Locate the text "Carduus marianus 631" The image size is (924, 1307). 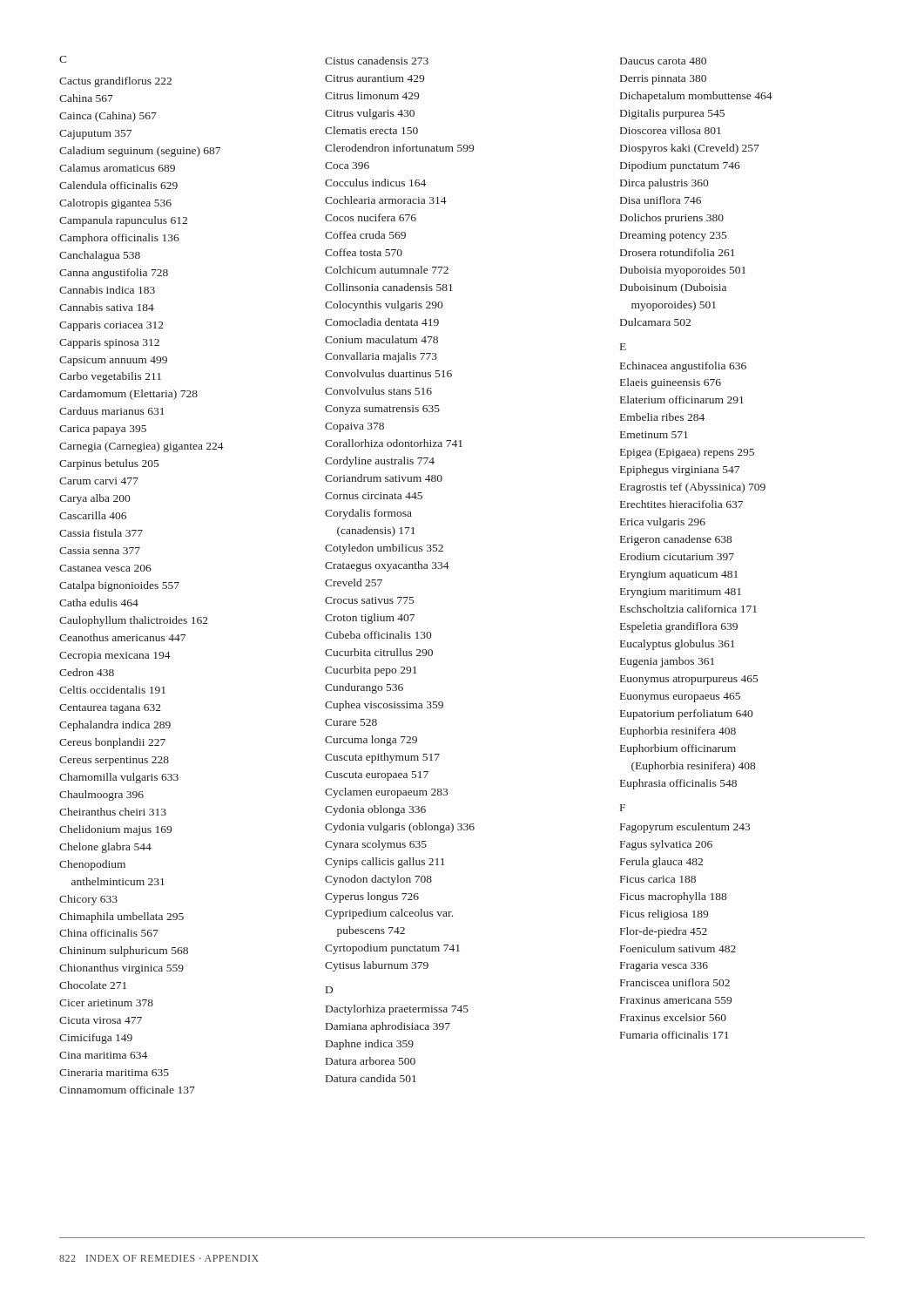click(x=112, y=411)
